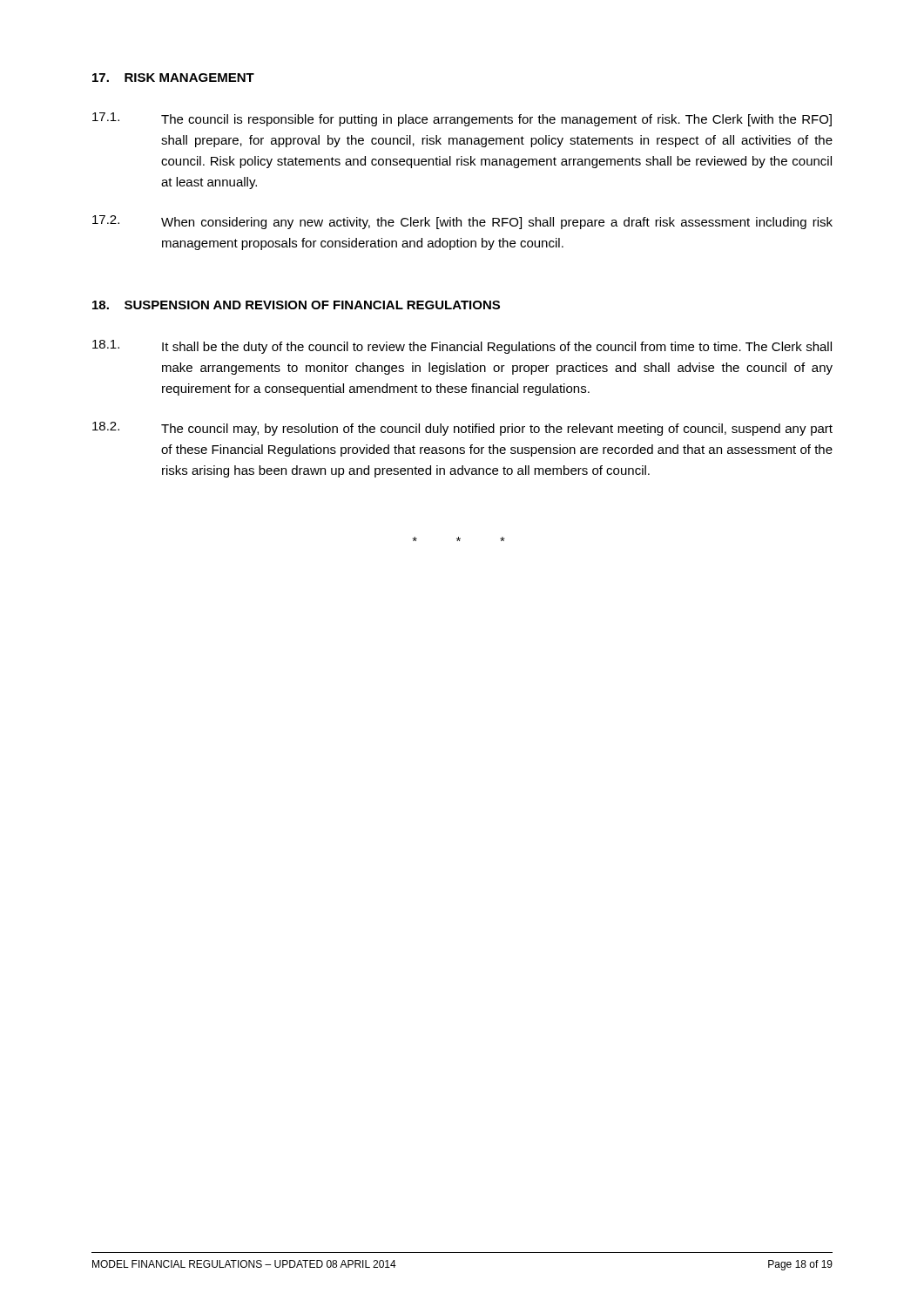Viewport: 924px width, 1307px height.
Task: Where is the passage that starts "2. The council"?
Action: (x=462, y=450)
